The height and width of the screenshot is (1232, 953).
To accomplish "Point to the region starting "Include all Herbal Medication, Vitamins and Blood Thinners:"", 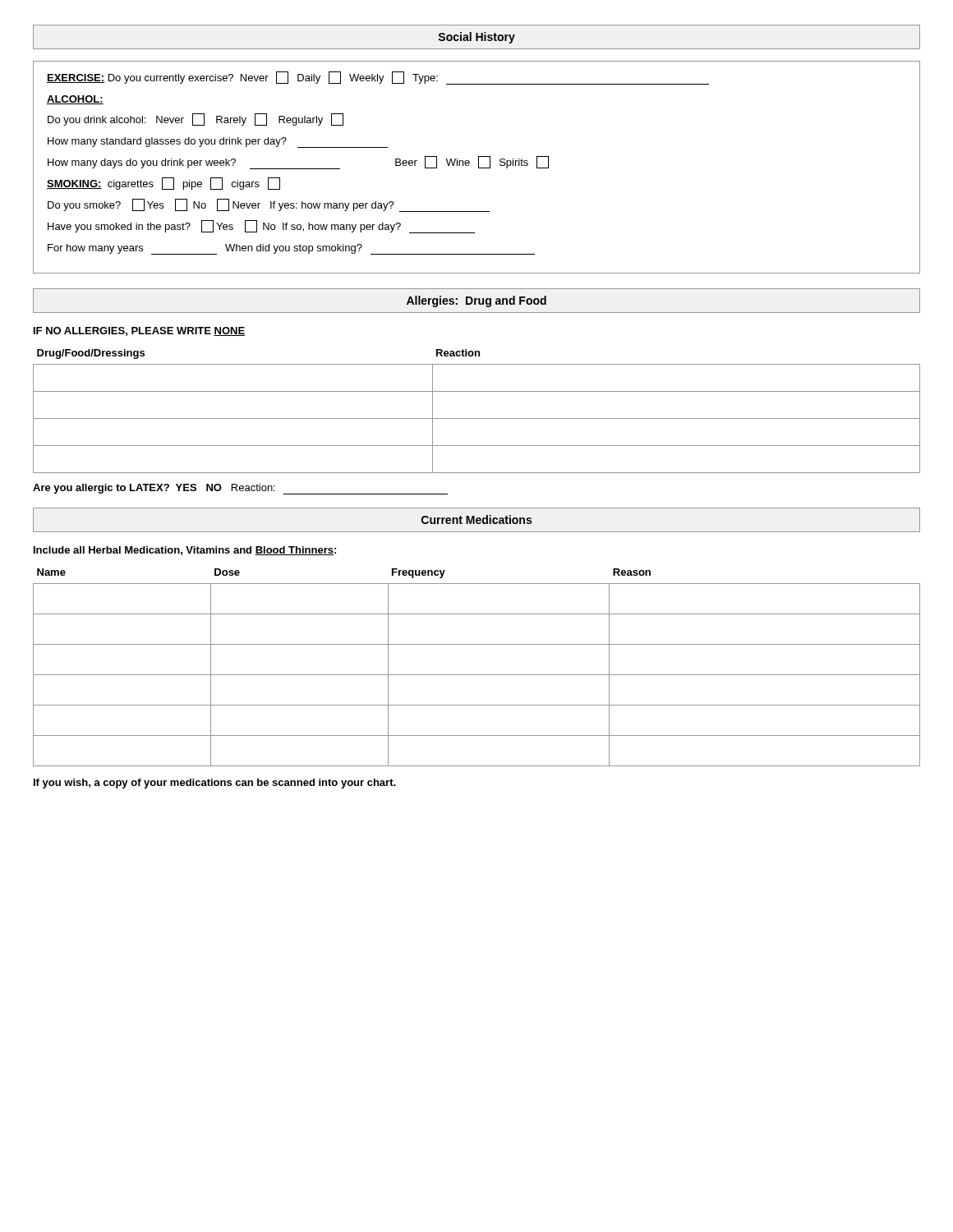I will coord(185,550).
